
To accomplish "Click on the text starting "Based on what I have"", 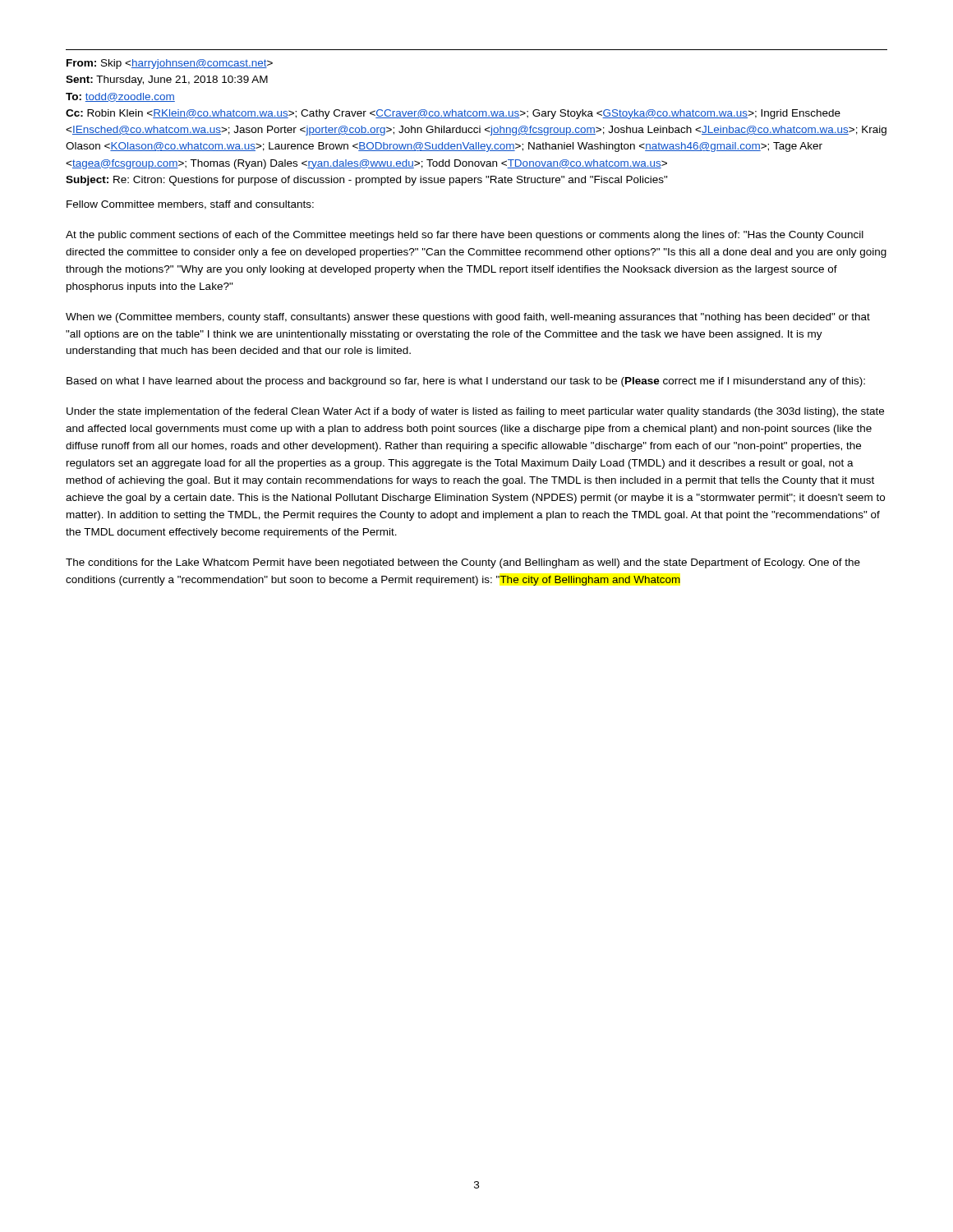I will (466, 381).
